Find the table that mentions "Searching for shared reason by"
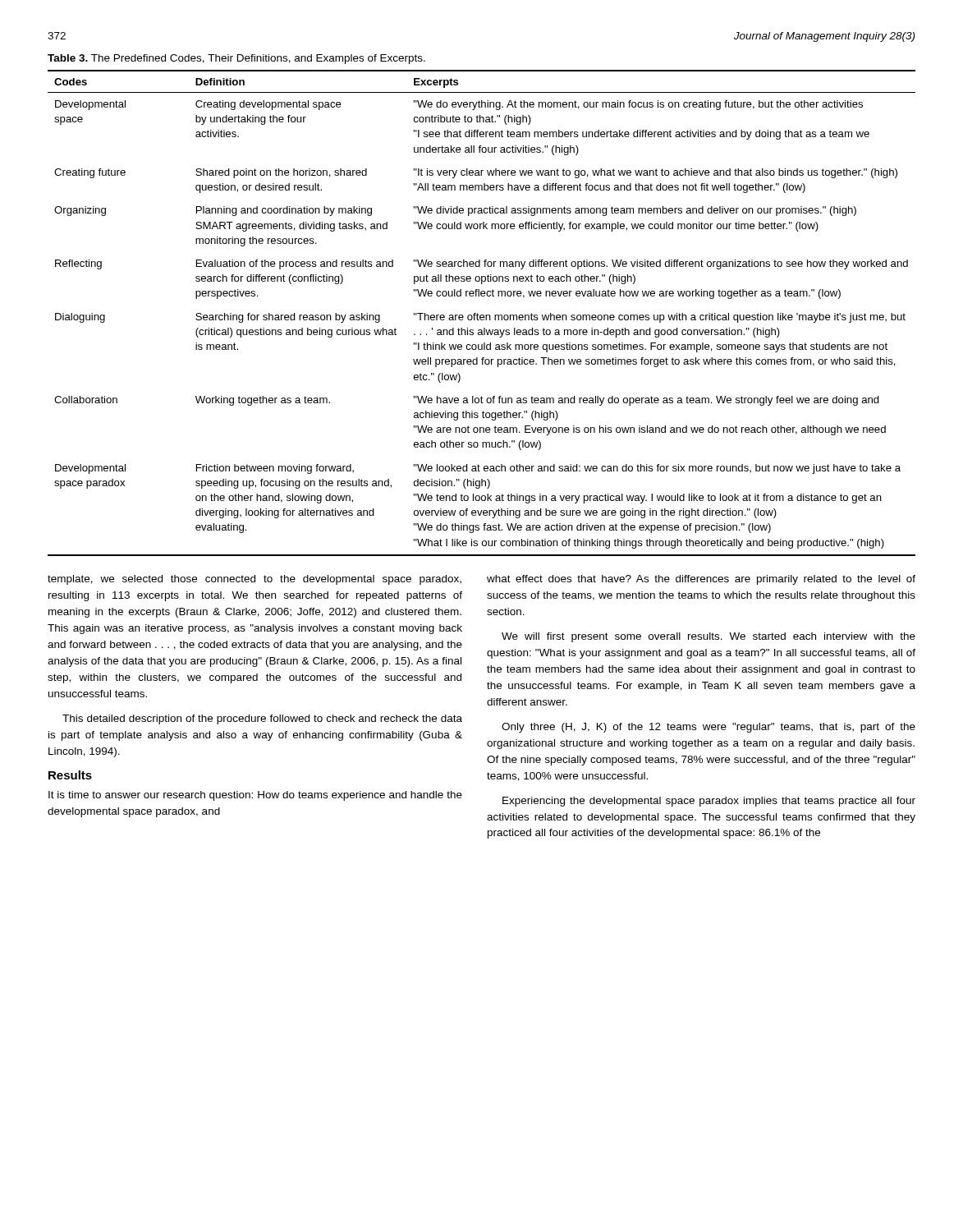Image resolution: width=963 pixels, height=1232 pixels. [x=482, y=313]
